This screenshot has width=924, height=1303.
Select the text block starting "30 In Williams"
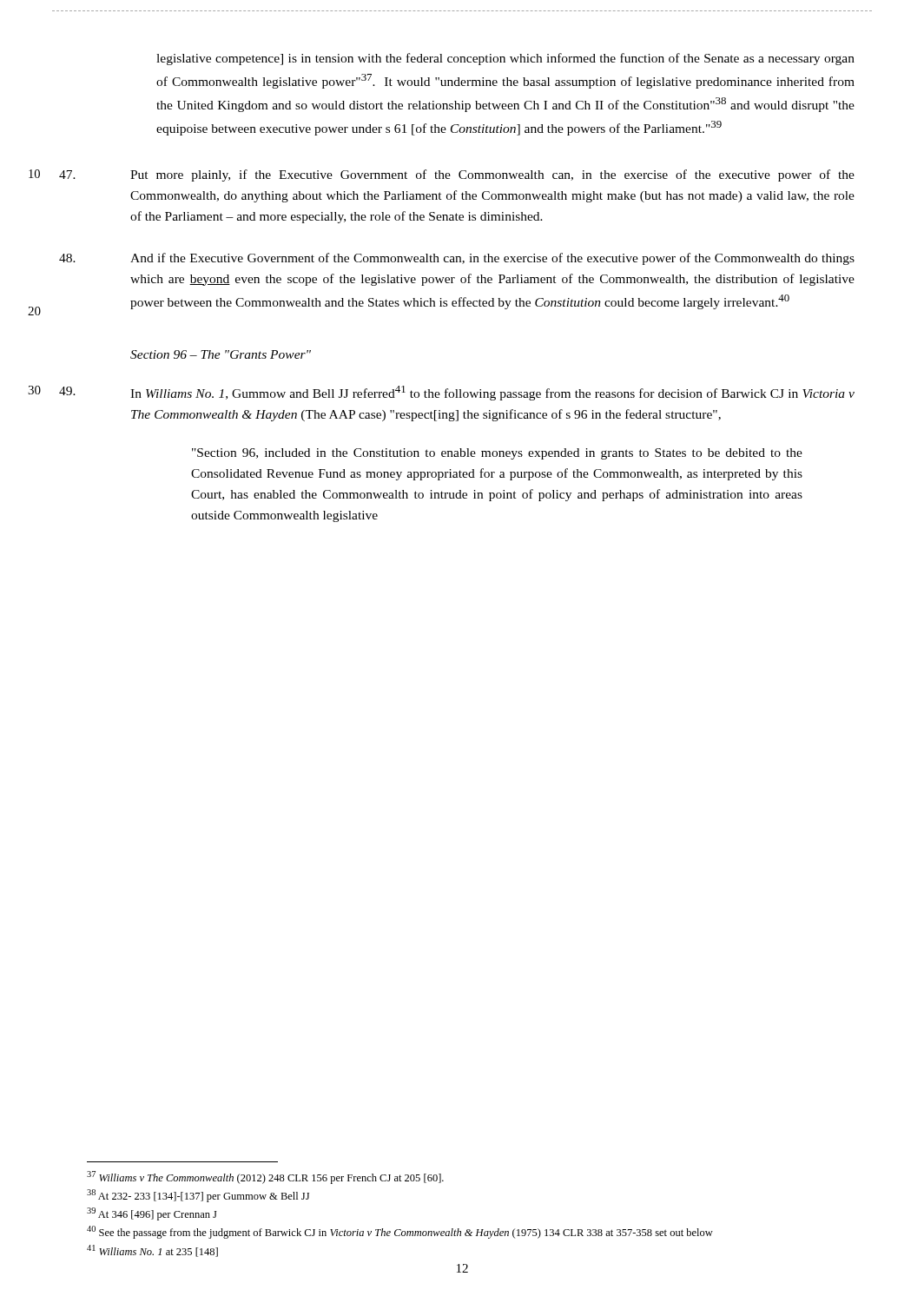(471, 403)
